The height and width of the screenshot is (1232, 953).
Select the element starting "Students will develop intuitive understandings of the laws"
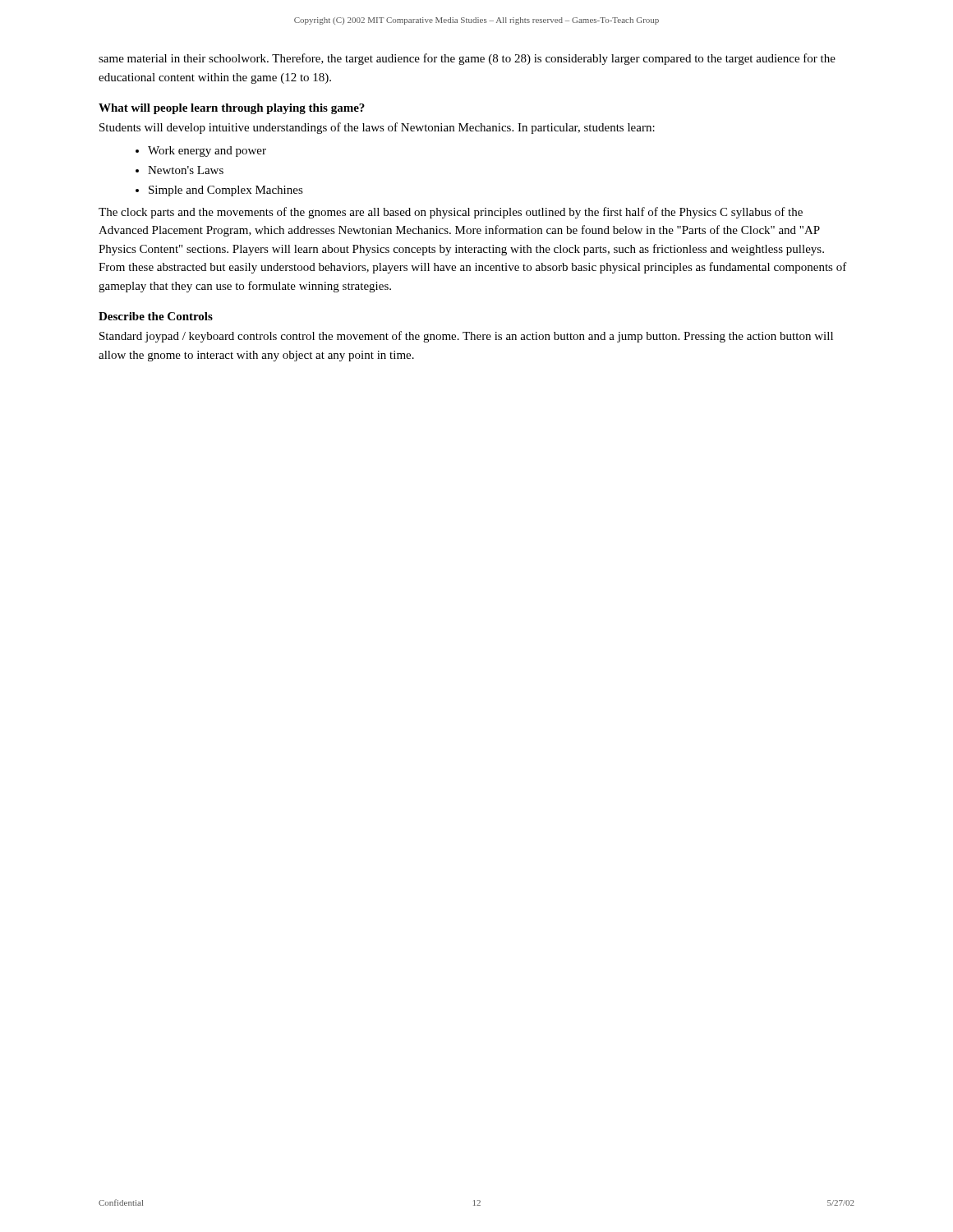click(377, 127)
